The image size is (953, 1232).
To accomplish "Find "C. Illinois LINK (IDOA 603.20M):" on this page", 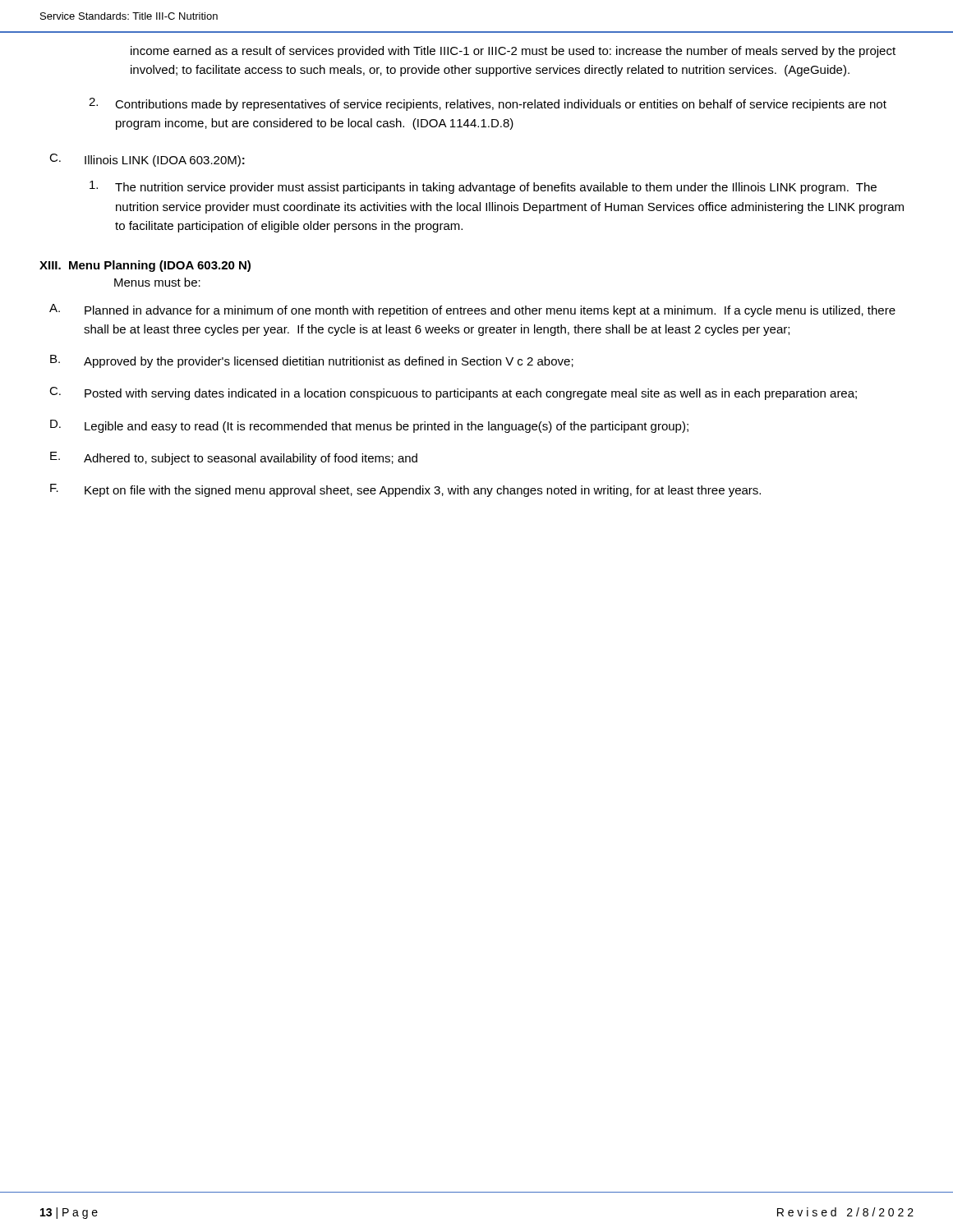I will [x=147, y=160].
